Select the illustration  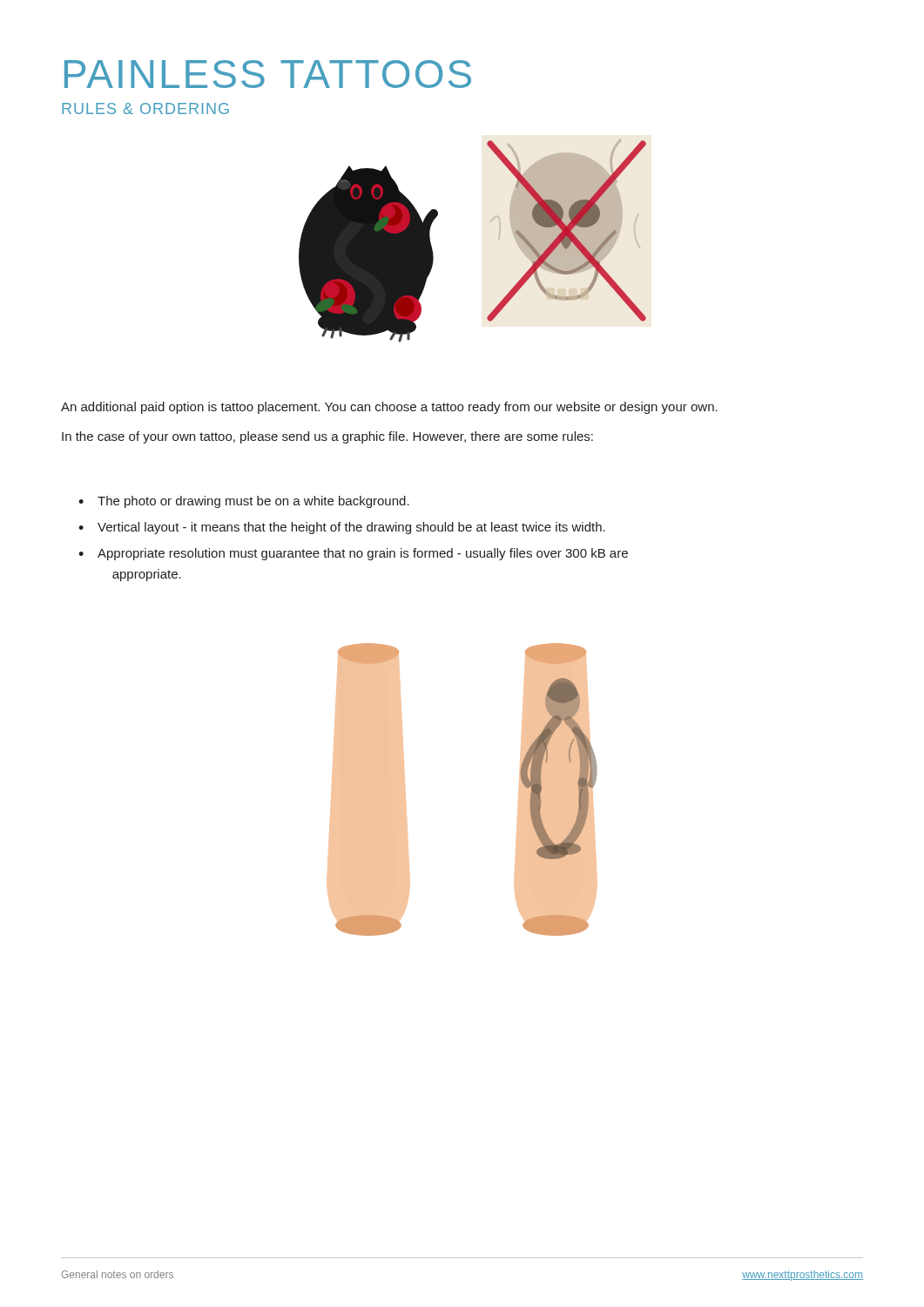[x=462, y=246]
